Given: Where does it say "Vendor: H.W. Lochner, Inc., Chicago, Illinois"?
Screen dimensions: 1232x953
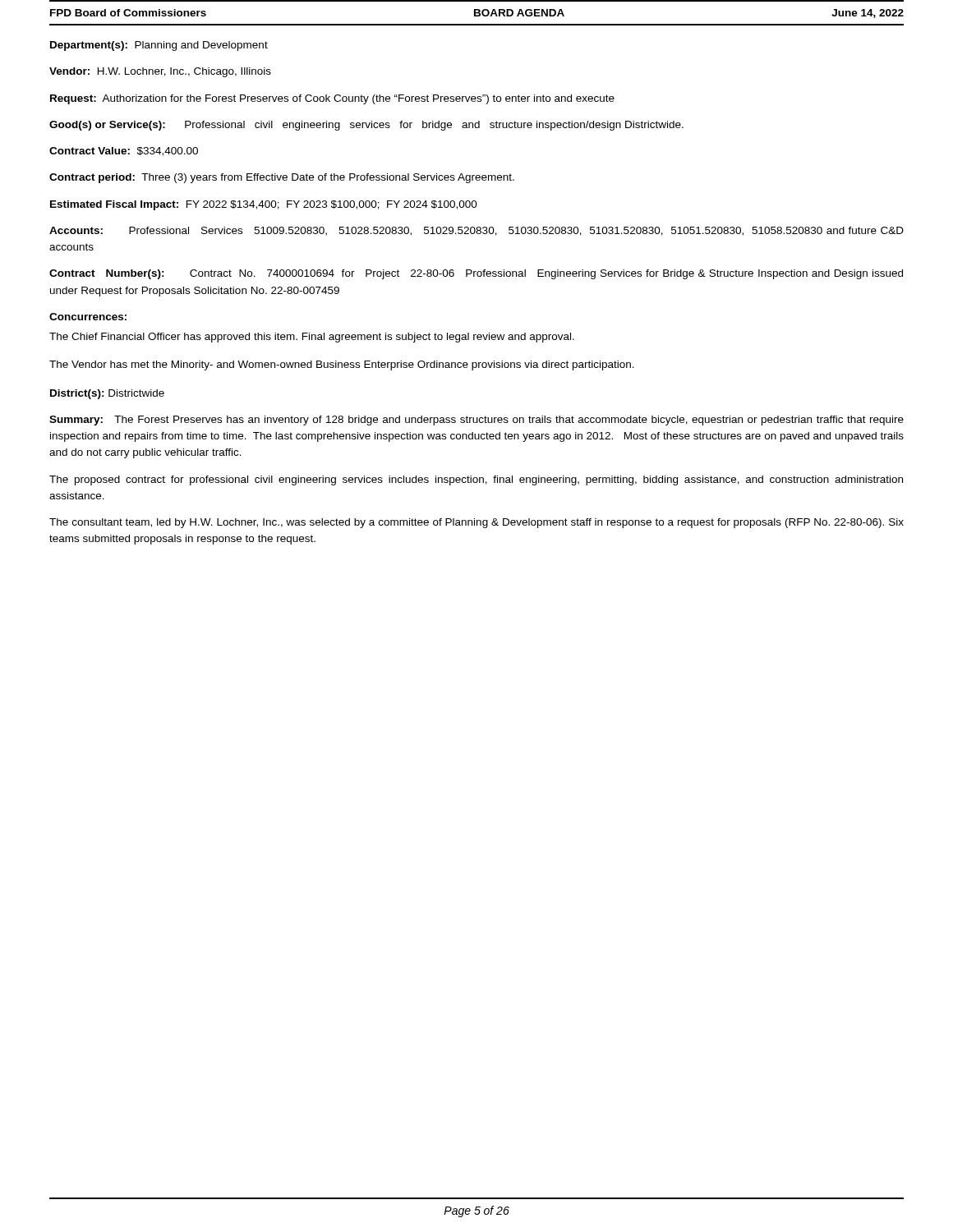Looking at the screenshot, I should pos(160,71).
